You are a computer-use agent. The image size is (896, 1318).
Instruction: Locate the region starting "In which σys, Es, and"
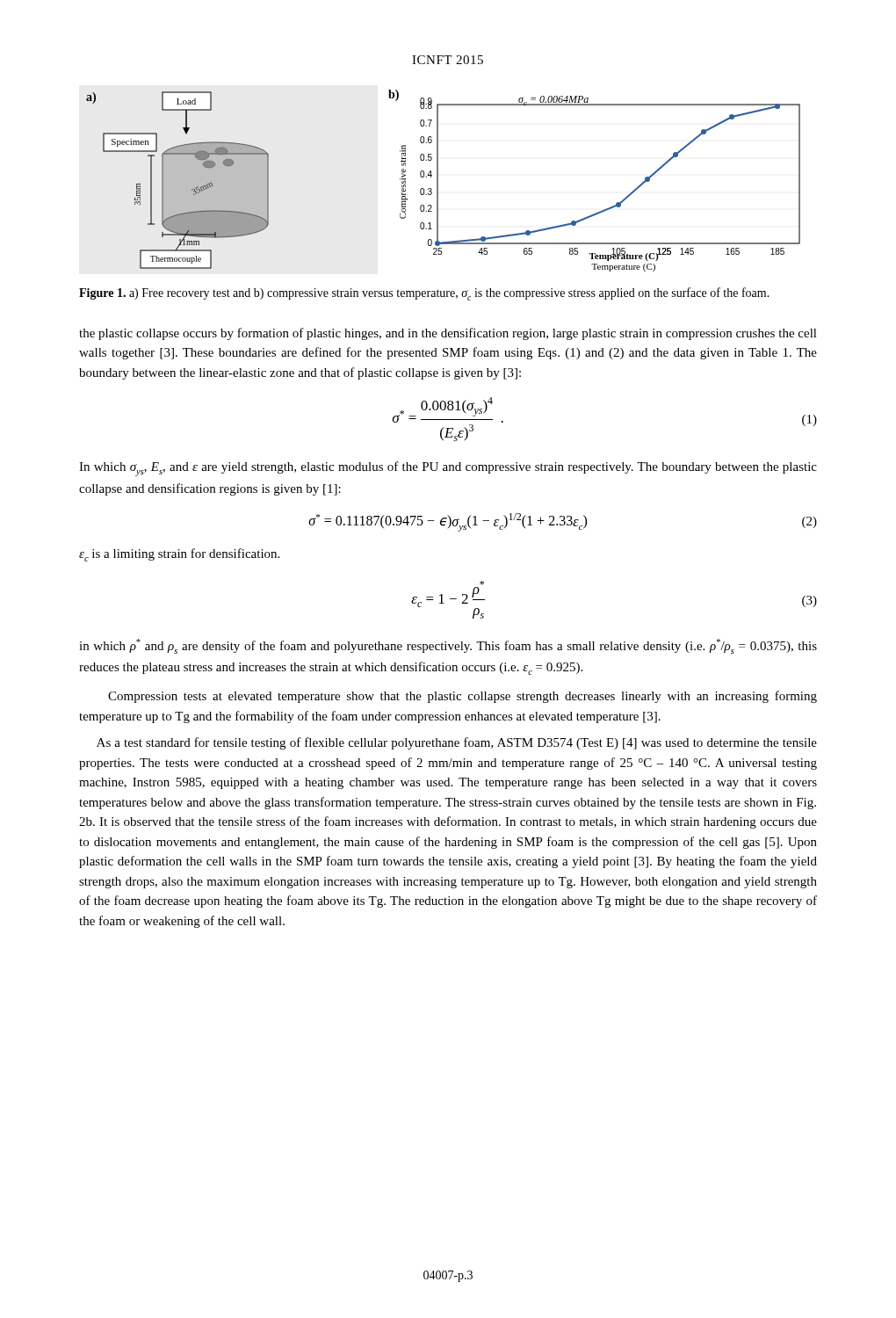click(x=448, y=478)
